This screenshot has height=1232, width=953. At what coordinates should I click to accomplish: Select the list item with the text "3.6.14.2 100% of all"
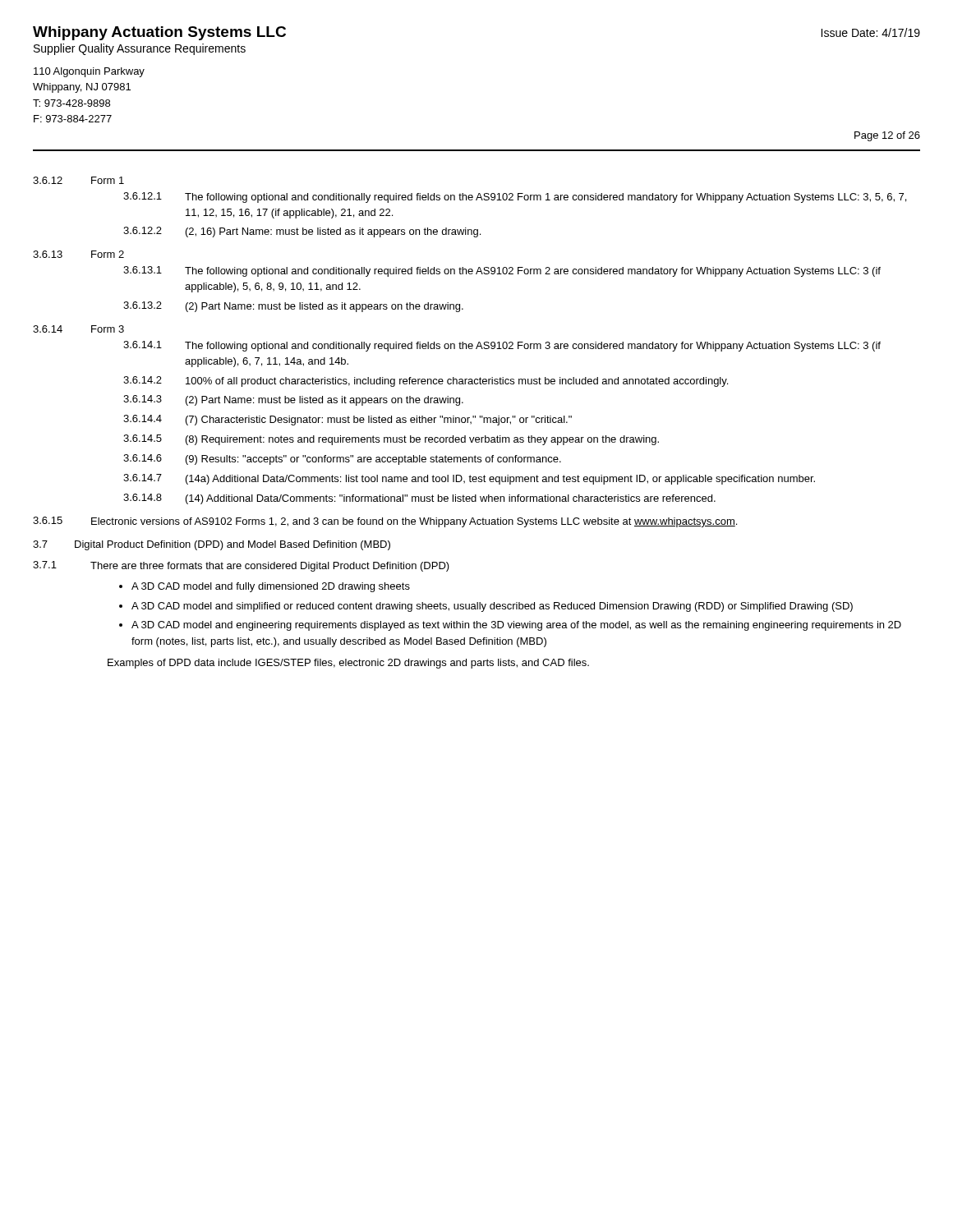[522, 381]
